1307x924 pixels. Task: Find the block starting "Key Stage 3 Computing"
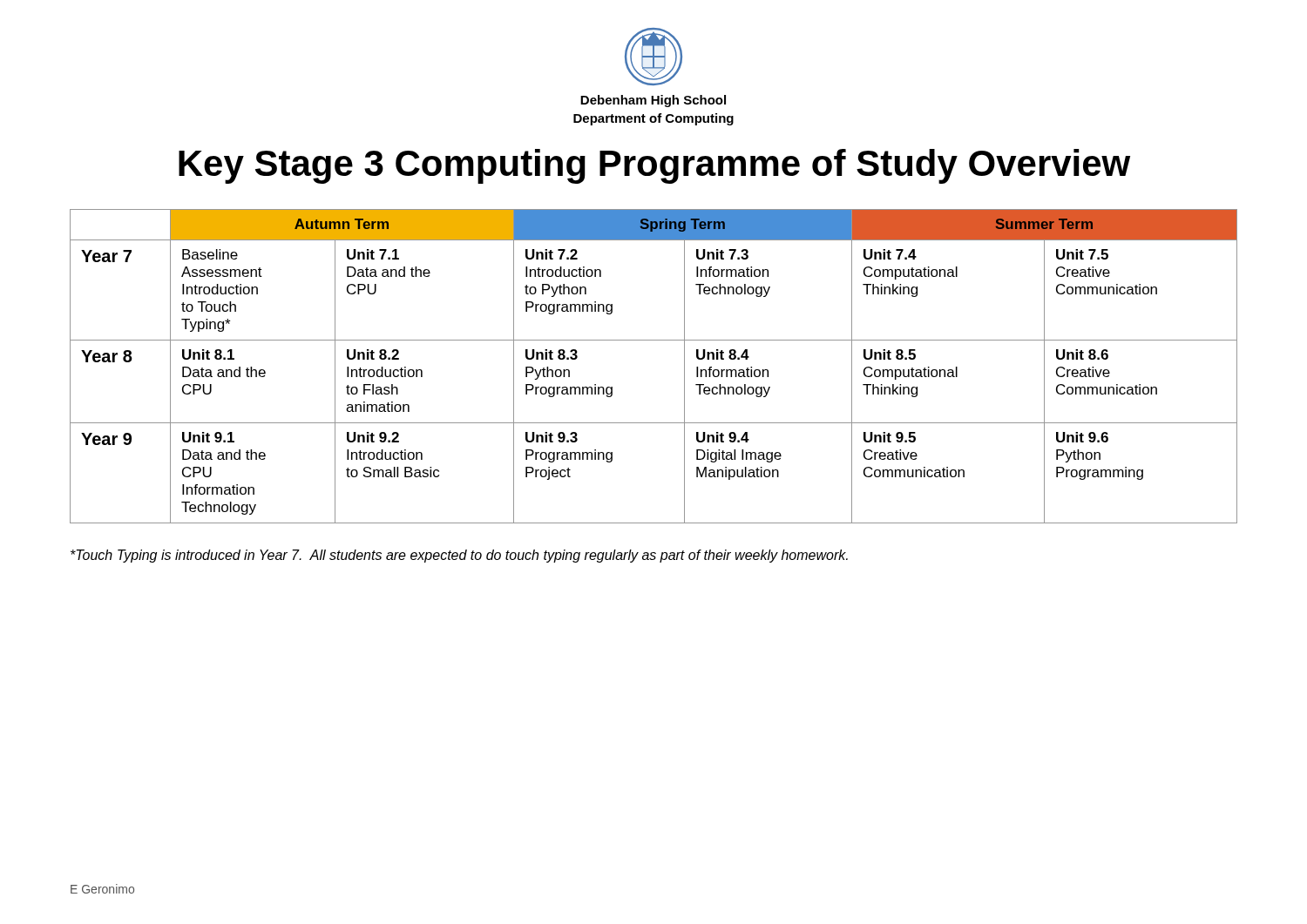pyautogui.click(x=654, y=163)
